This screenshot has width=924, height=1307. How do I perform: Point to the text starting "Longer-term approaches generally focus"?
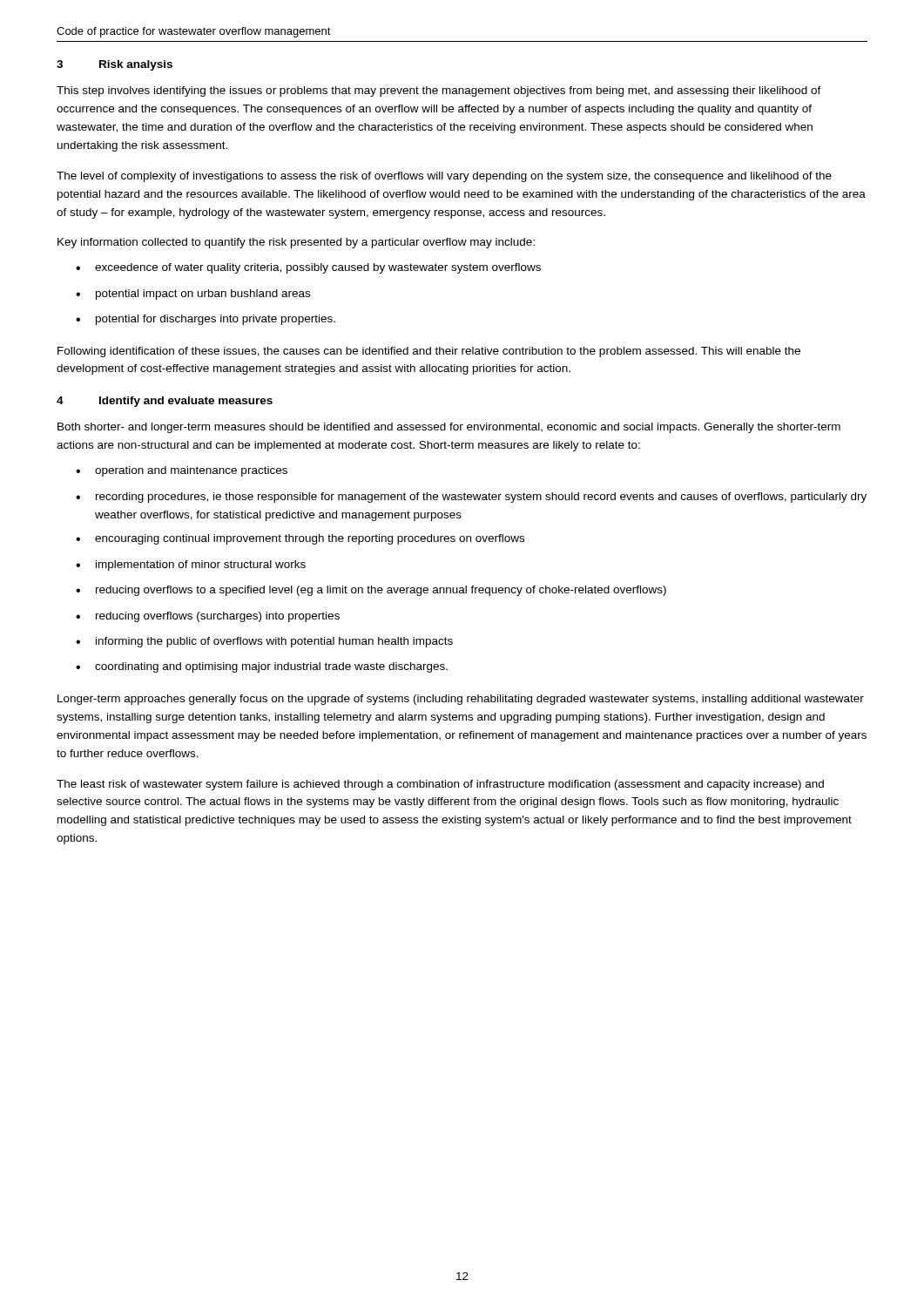[462, 726]
